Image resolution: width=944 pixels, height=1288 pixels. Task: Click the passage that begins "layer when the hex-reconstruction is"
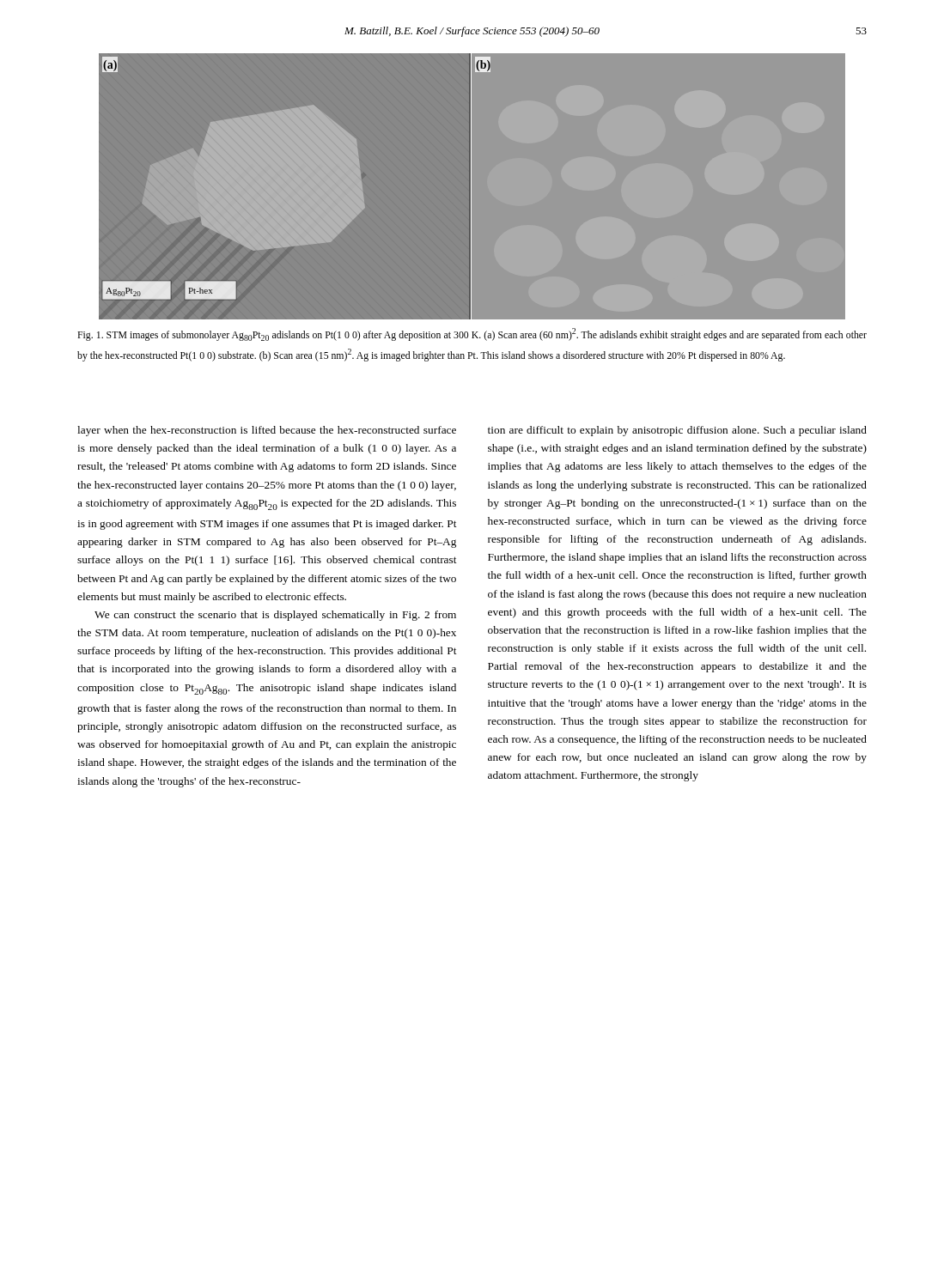[267, 605]
